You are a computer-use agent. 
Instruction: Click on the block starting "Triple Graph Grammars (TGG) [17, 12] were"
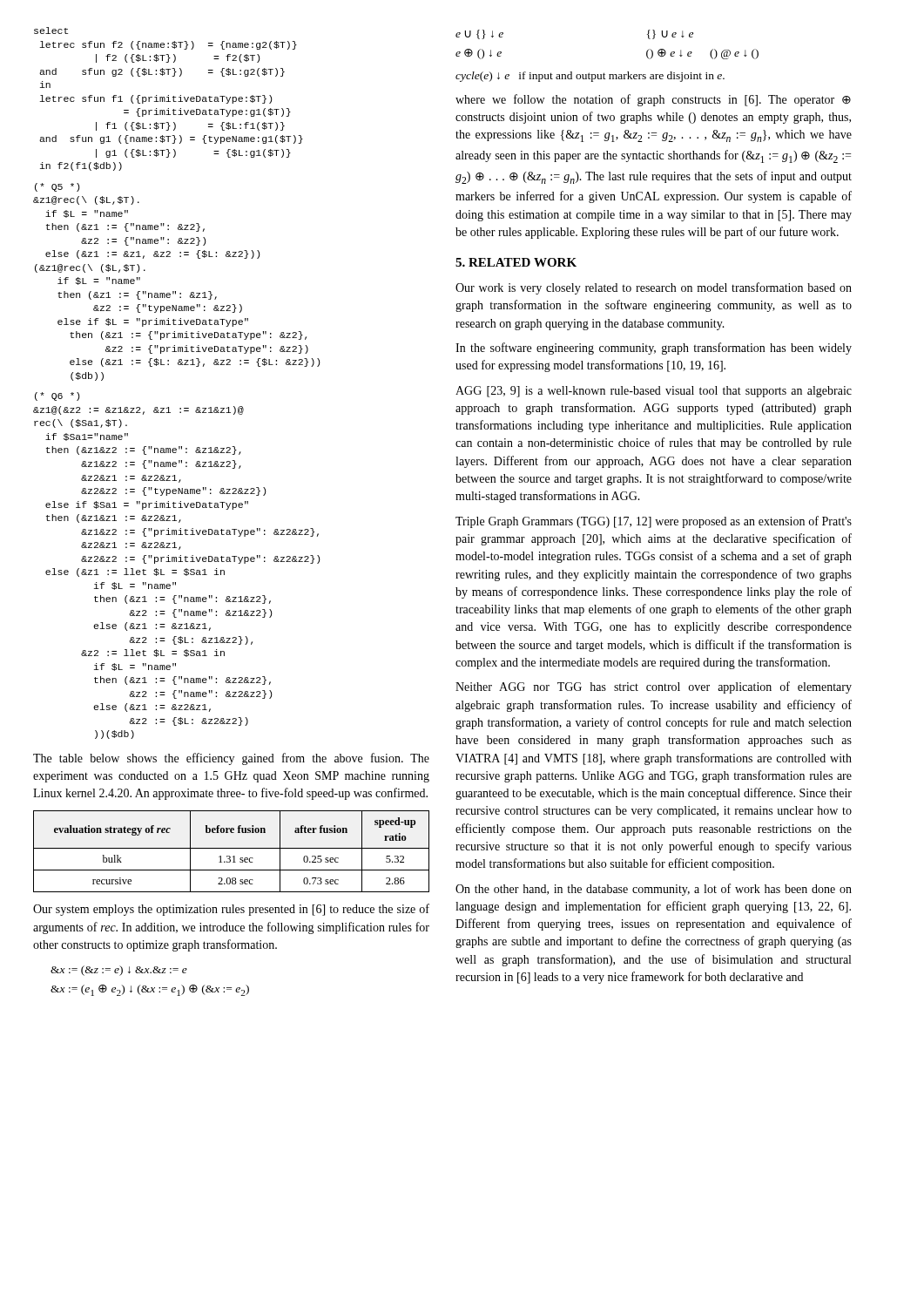coord(654,592)
